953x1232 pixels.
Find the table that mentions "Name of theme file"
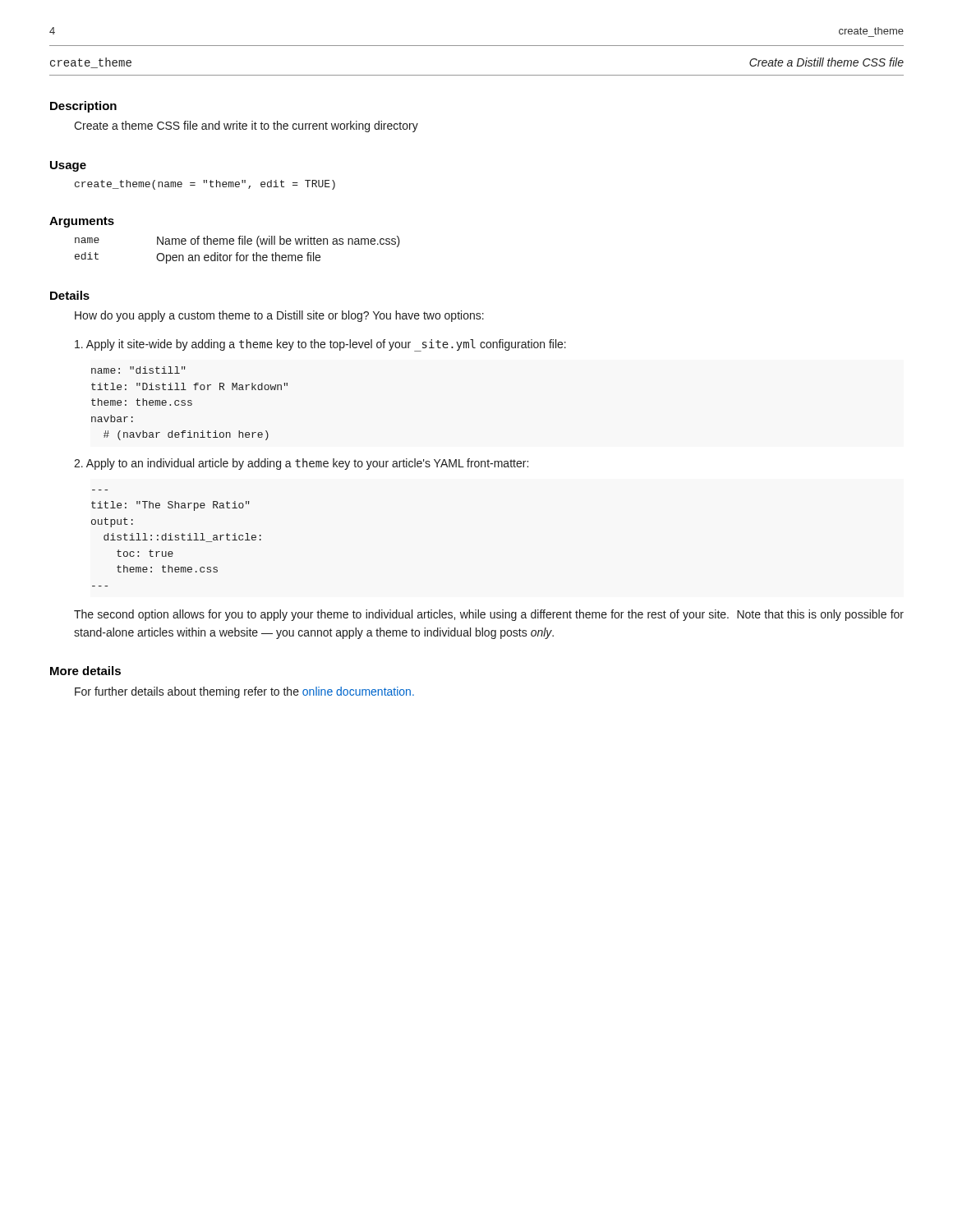(x=476, y=249)
